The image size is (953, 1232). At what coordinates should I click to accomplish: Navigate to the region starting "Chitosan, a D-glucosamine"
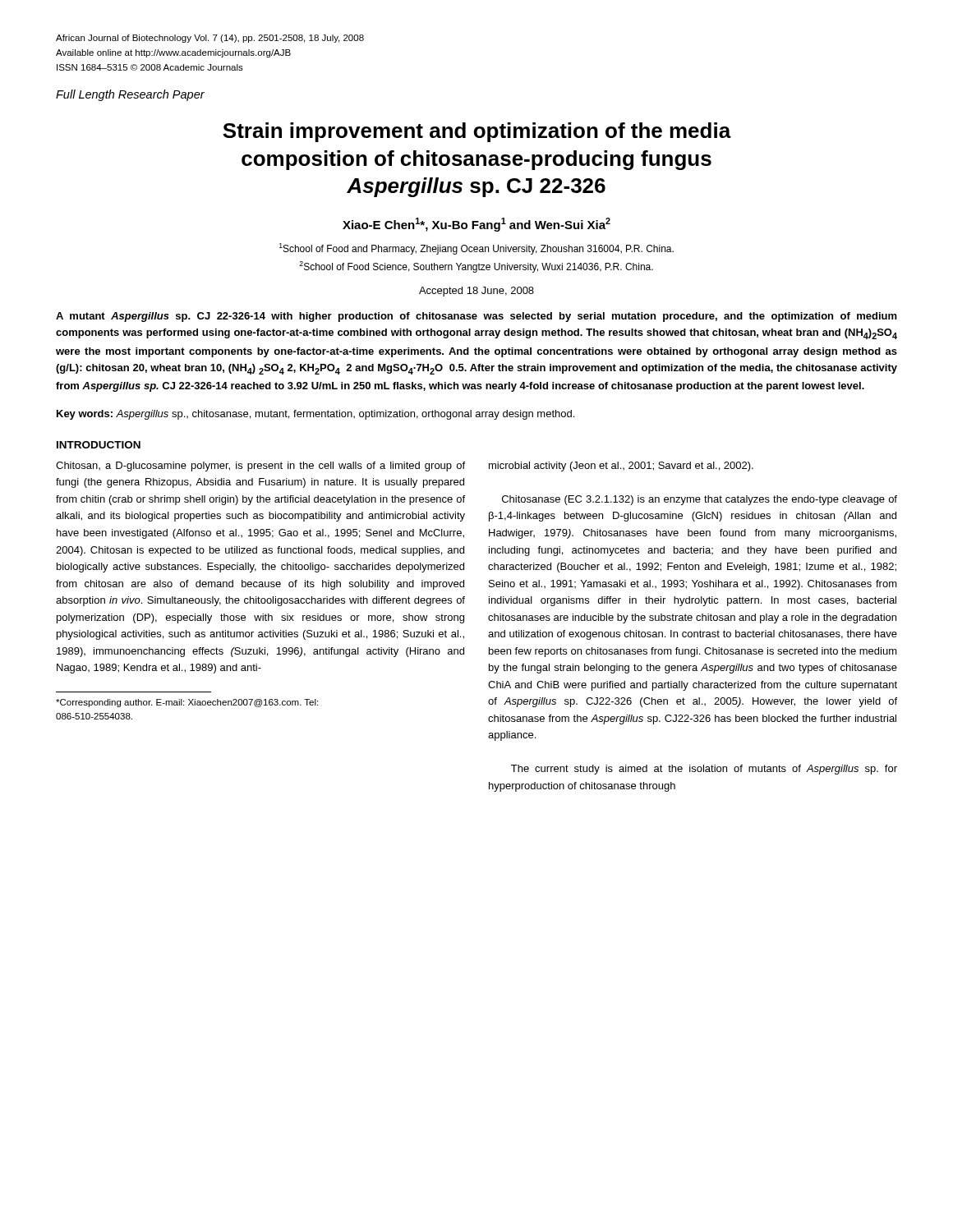(260, 591)
